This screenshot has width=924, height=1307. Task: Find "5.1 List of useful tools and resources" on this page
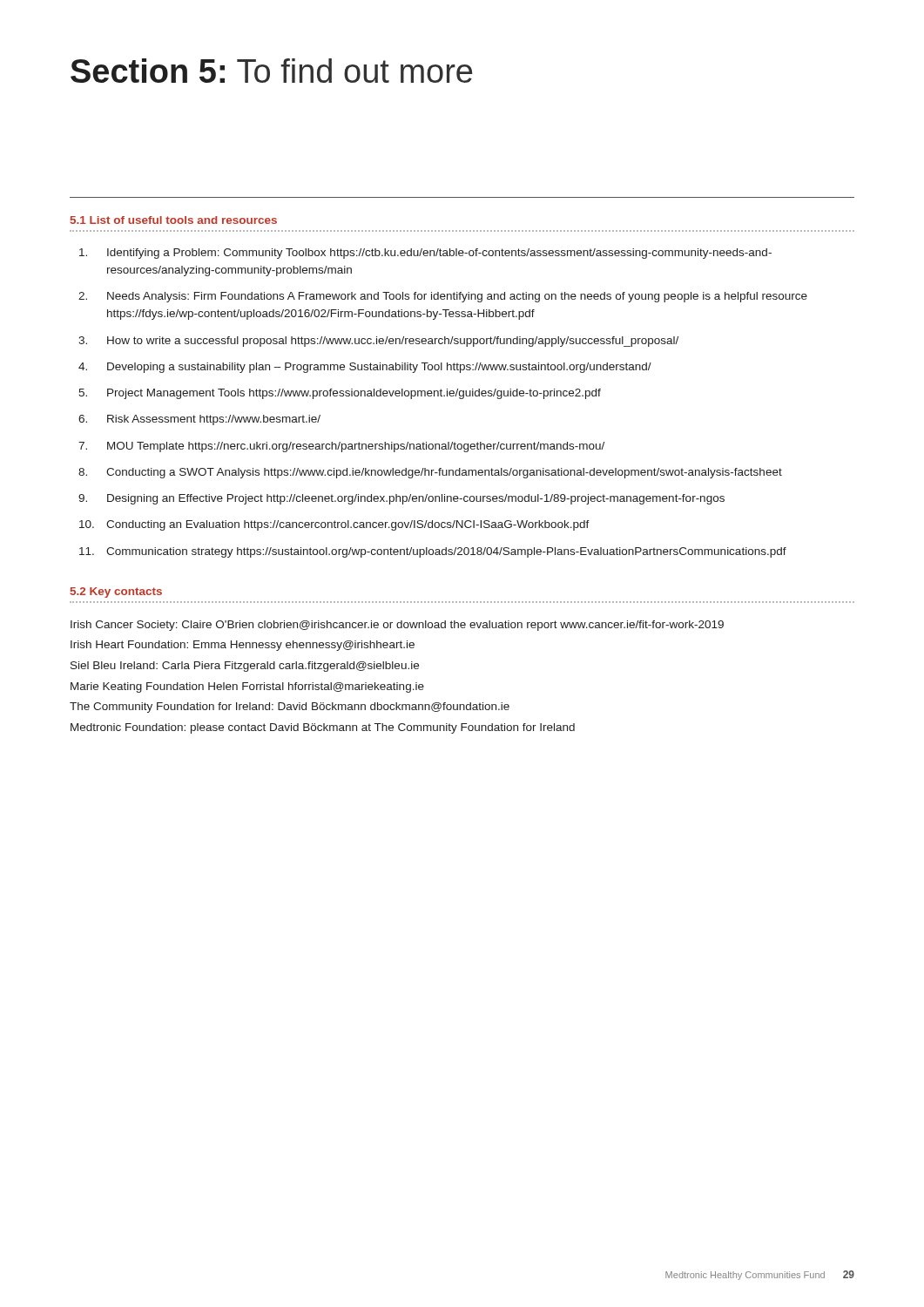click(x=174, y=220)
